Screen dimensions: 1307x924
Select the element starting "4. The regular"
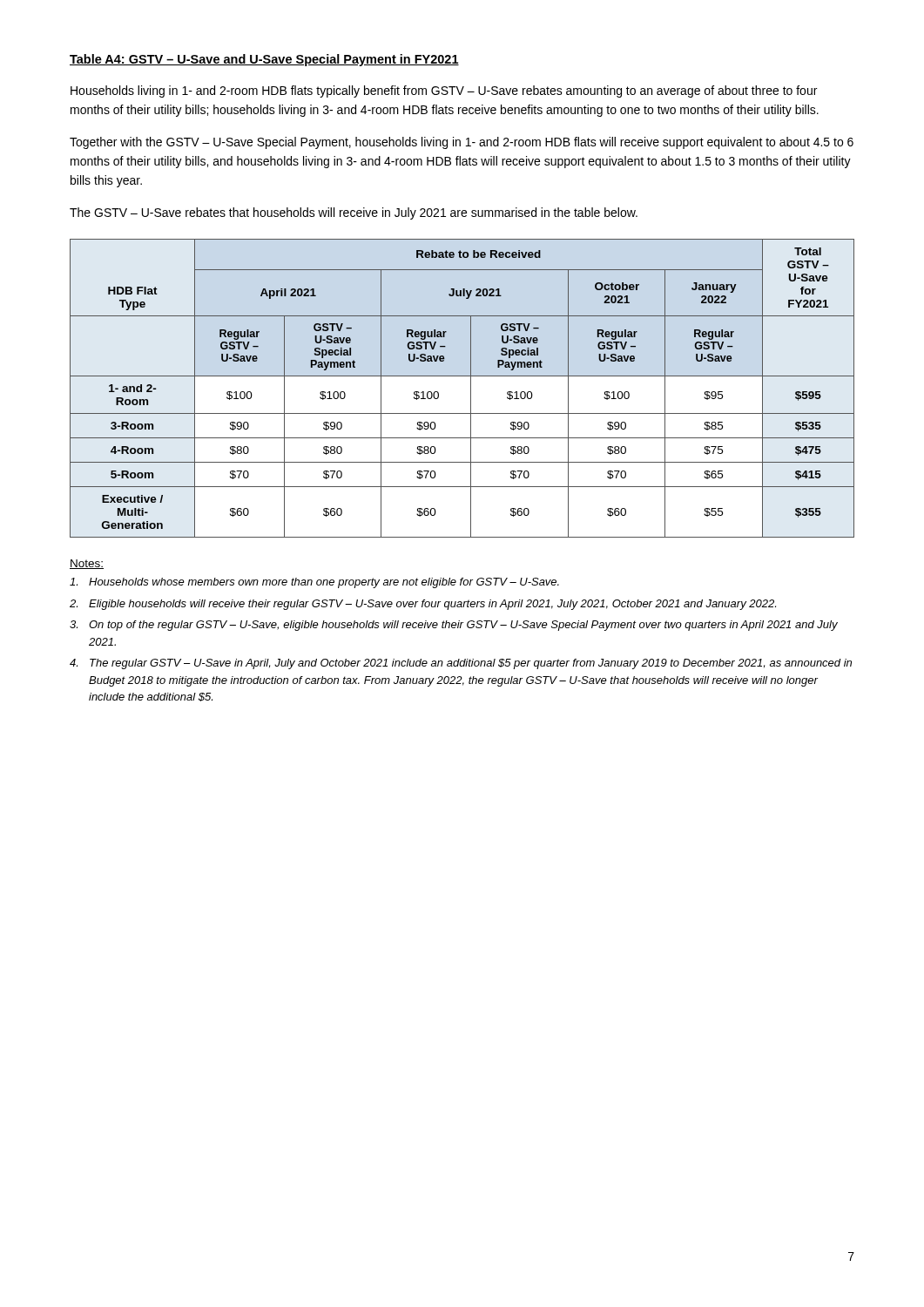tap(462, 680)
